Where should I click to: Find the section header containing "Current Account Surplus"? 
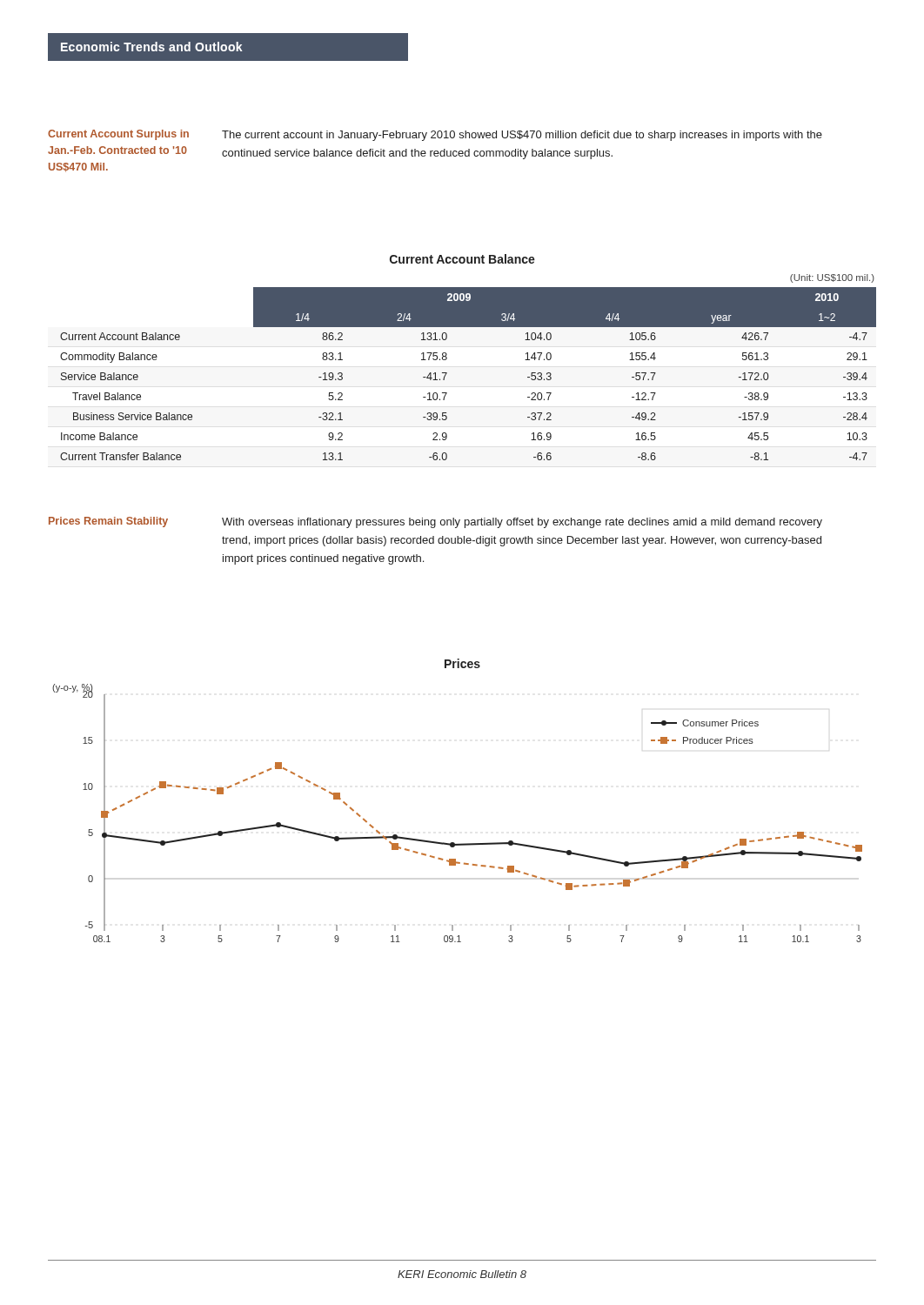(119, 150)
